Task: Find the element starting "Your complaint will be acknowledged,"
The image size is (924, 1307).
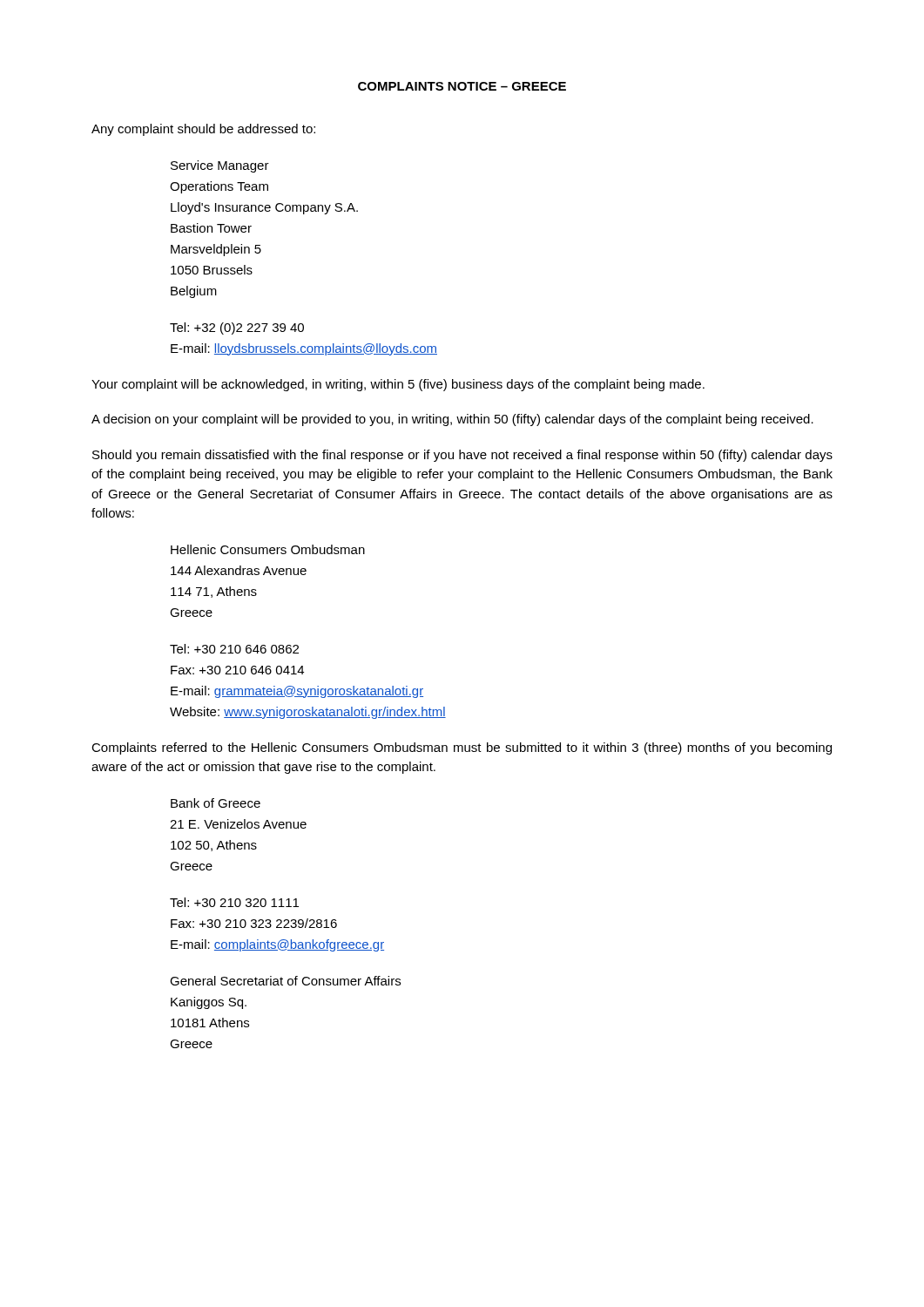Action: tap(398, 383)
